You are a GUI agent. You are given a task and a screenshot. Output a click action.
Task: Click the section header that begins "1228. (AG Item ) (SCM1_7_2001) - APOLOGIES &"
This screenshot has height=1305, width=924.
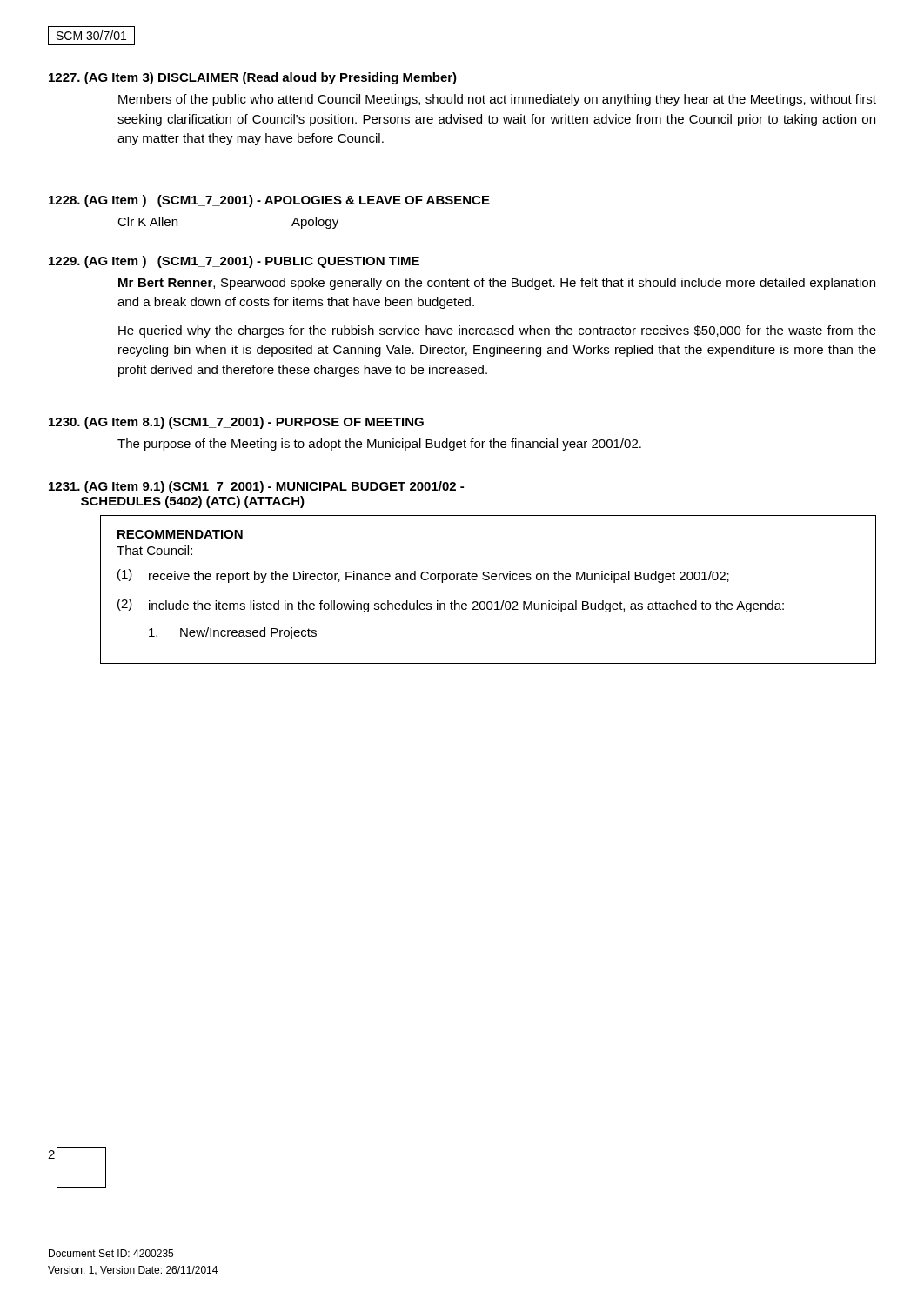(x=269, y=199)
